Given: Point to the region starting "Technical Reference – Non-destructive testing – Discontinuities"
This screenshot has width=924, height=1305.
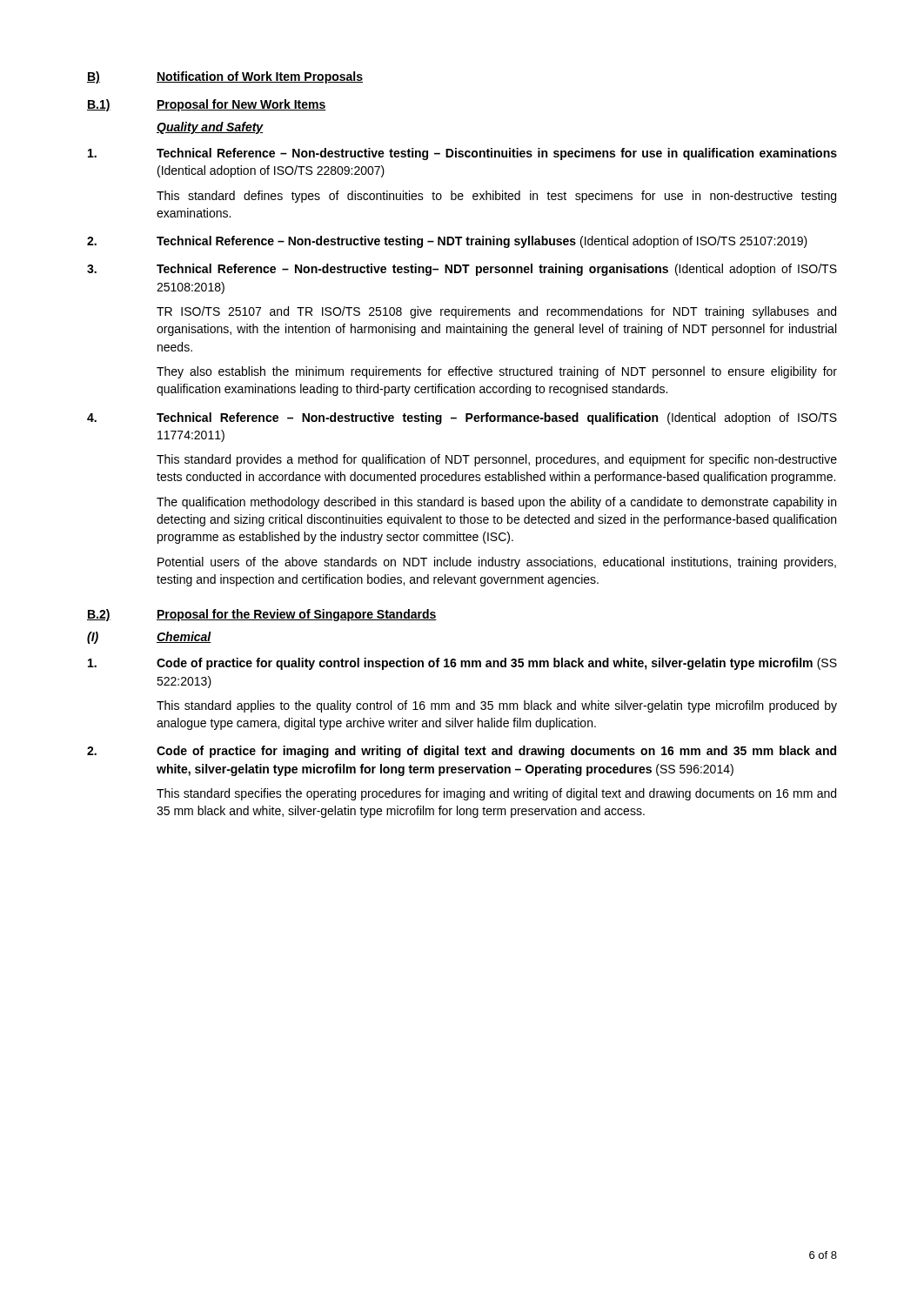Looking at the screenshot, I should pyautogui.click(x=462, y=183).
